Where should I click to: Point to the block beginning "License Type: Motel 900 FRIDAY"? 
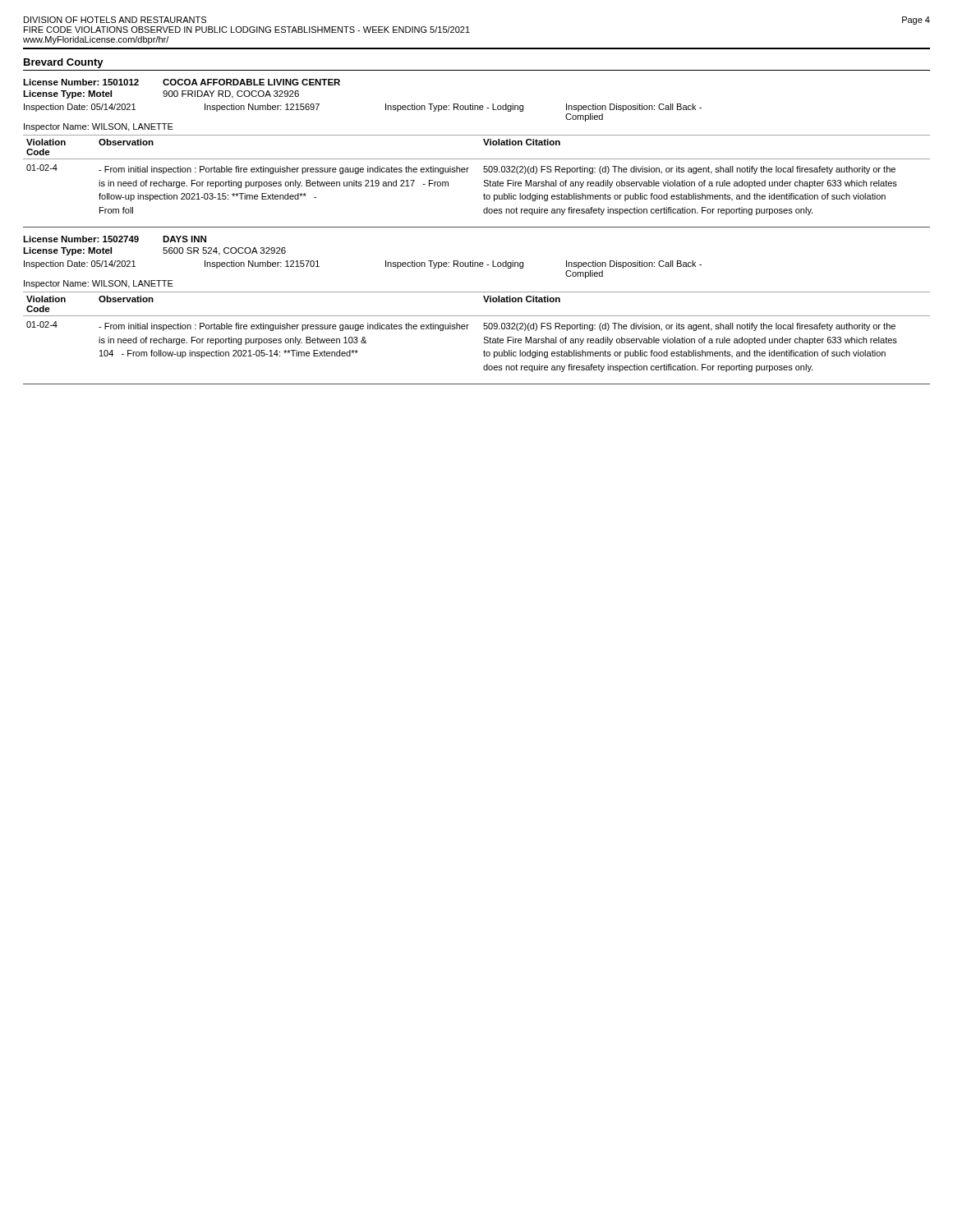click(161, 94)
